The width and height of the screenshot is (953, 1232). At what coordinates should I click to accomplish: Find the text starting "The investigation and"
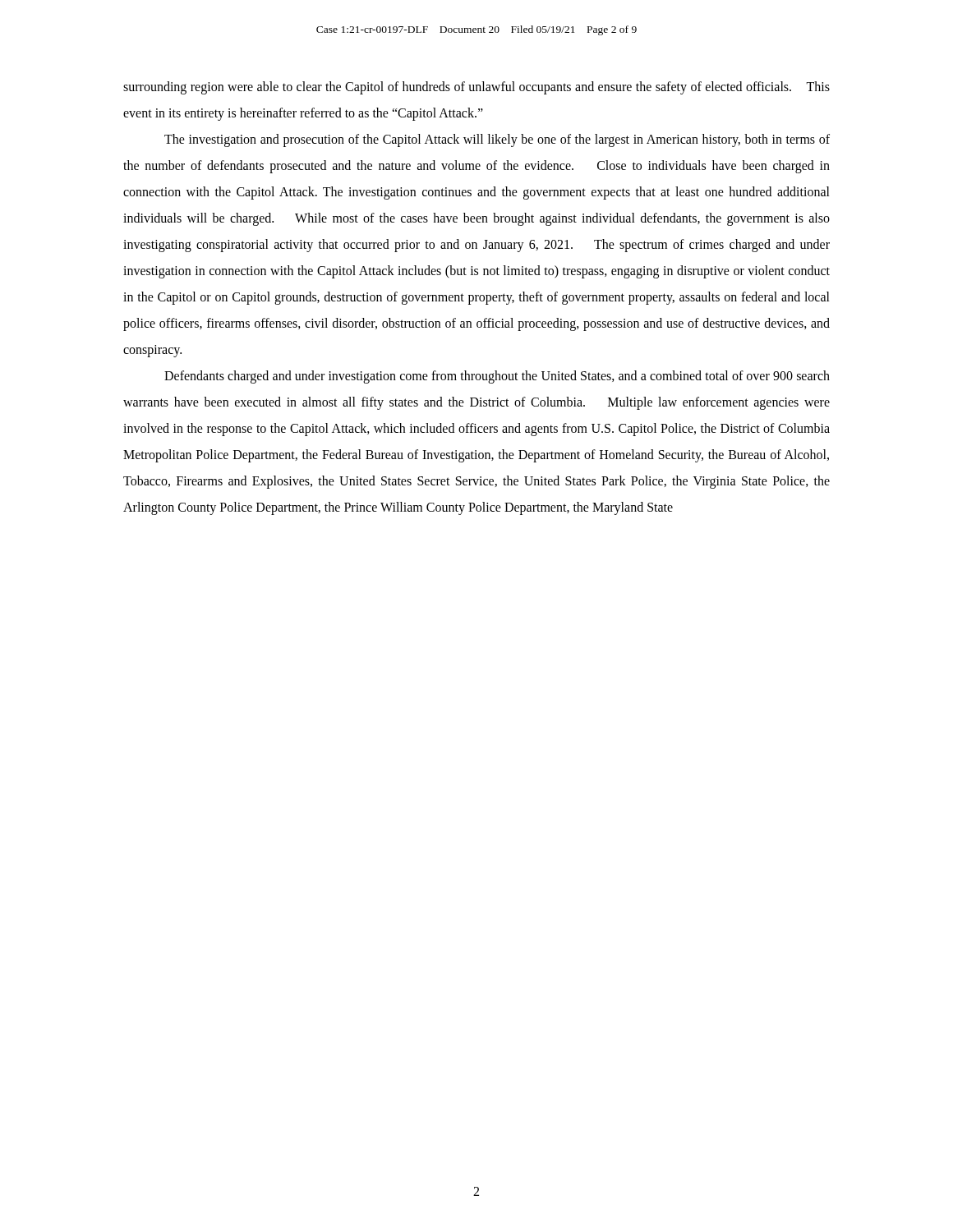[x=476, y=244]
